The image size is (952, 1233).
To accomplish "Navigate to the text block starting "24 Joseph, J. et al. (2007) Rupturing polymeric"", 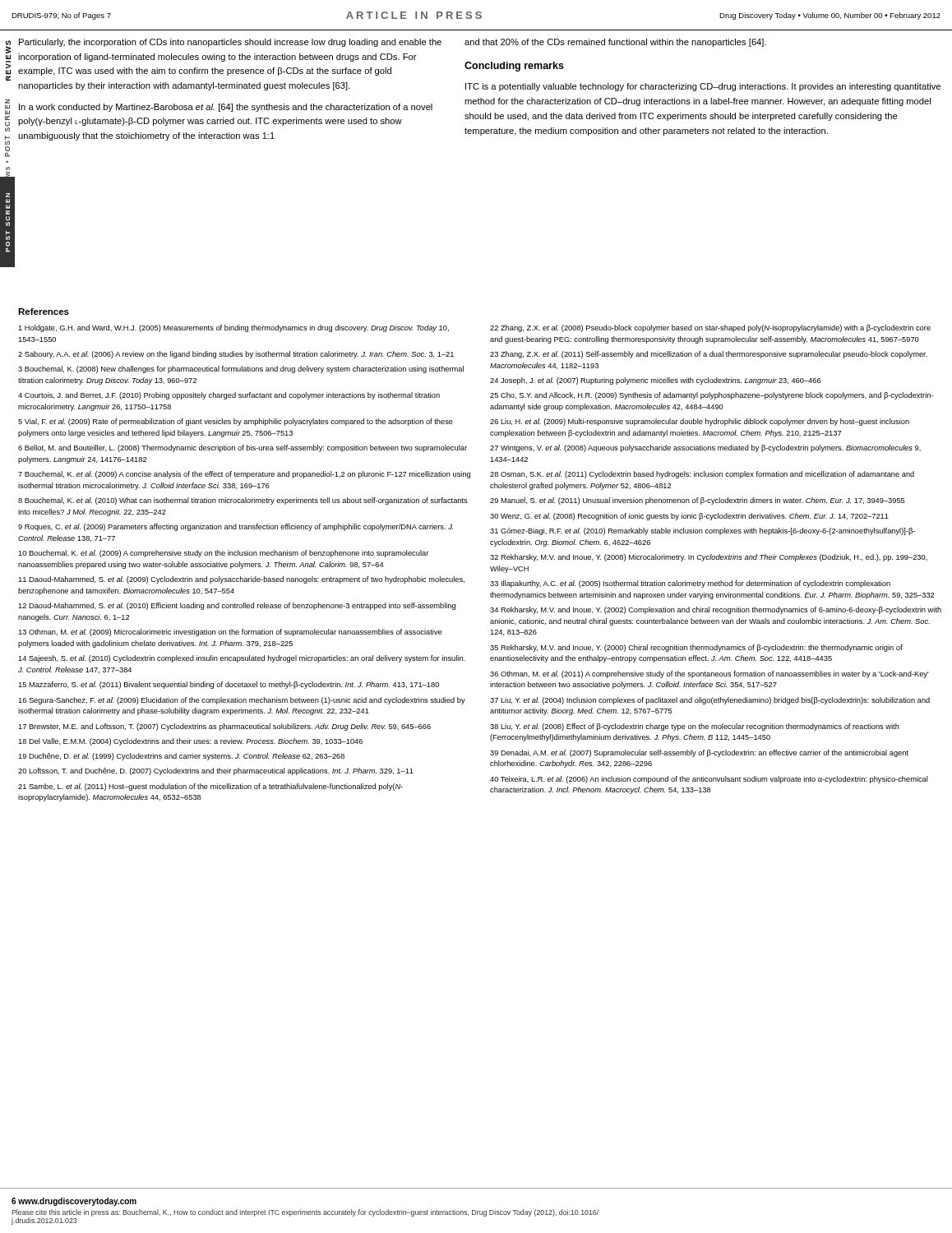I will (655, 381).
